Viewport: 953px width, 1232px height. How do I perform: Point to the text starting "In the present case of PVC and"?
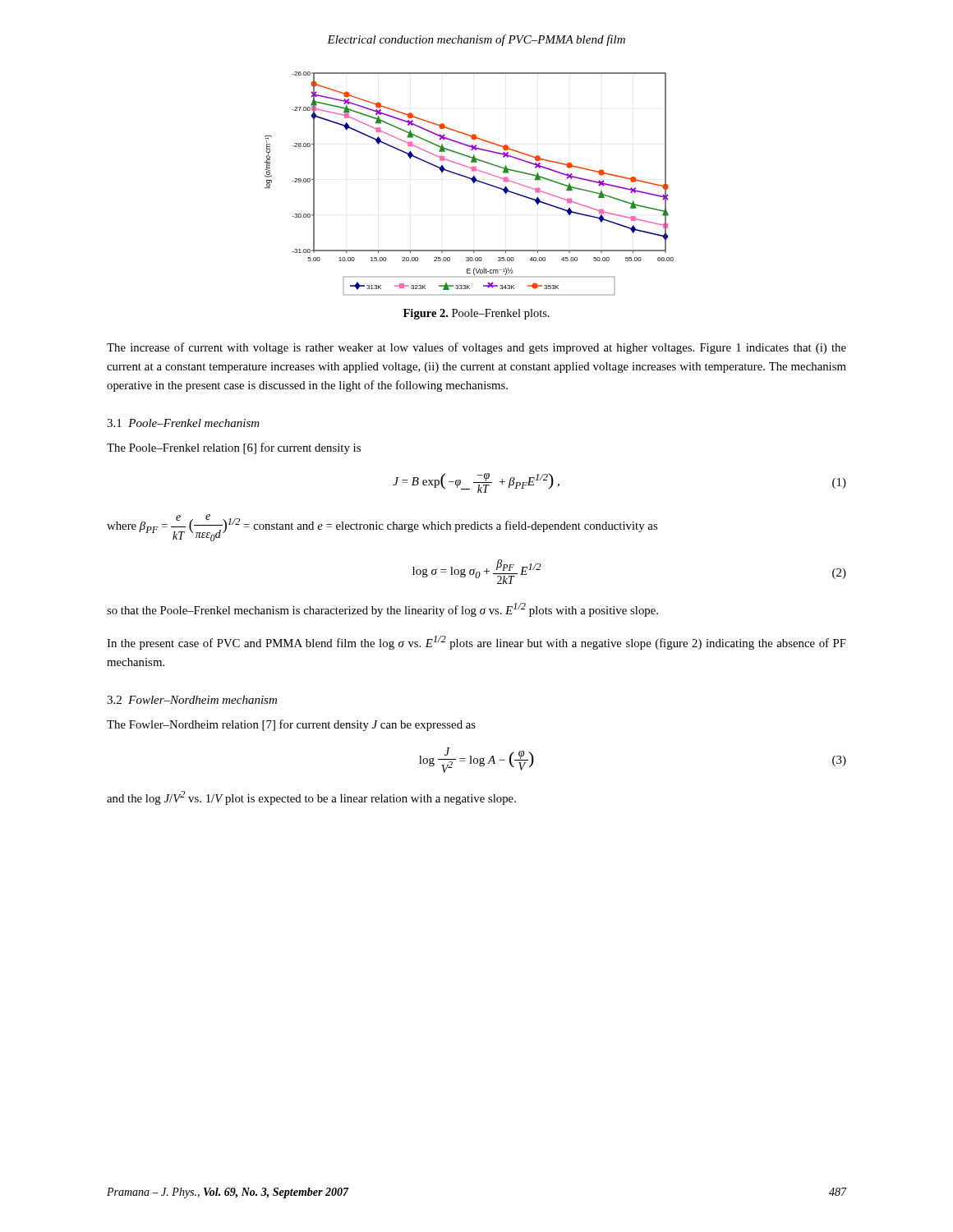476,651
